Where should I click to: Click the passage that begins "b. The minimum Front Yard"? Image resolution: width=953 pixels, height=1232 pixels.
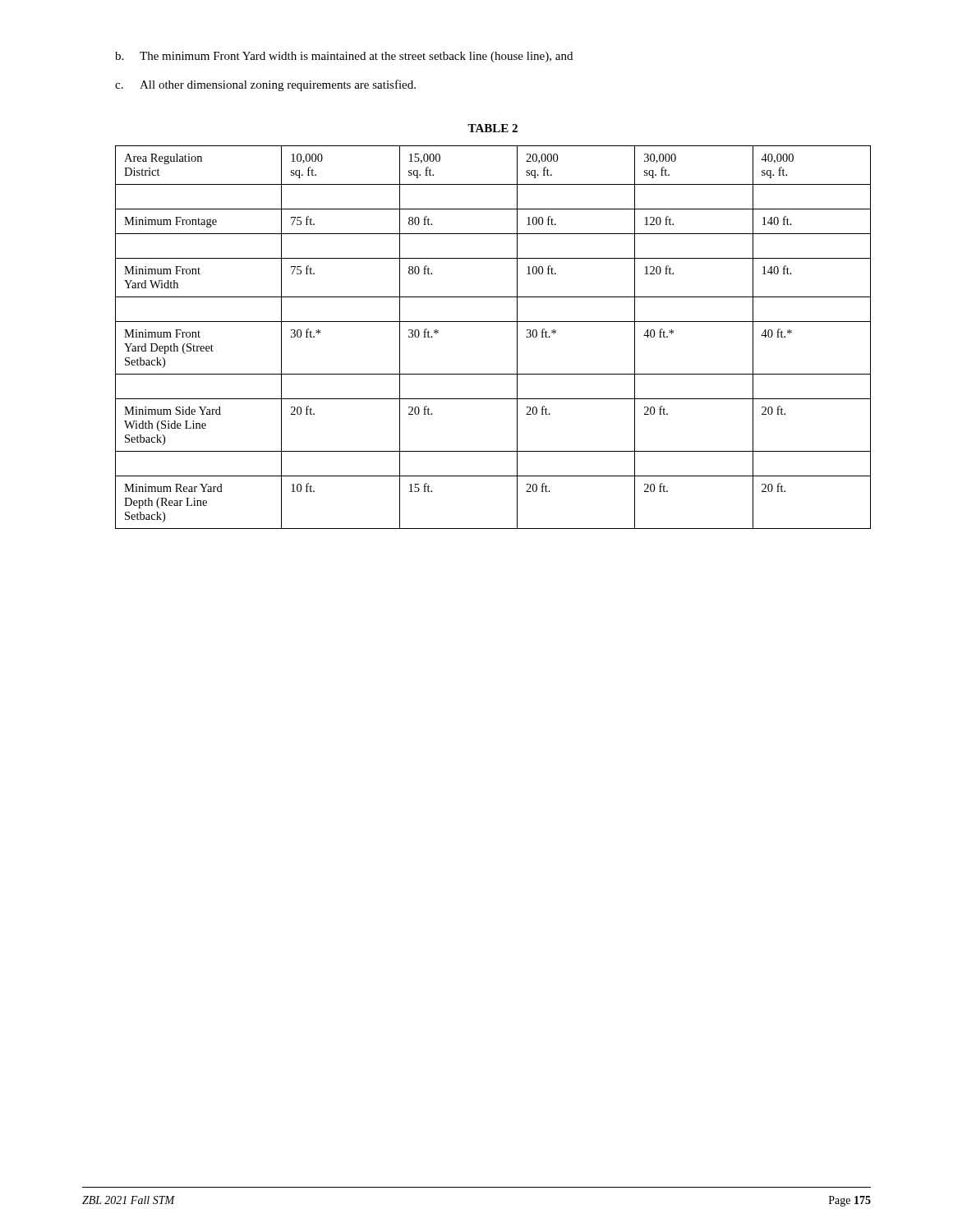pos(344,56)
